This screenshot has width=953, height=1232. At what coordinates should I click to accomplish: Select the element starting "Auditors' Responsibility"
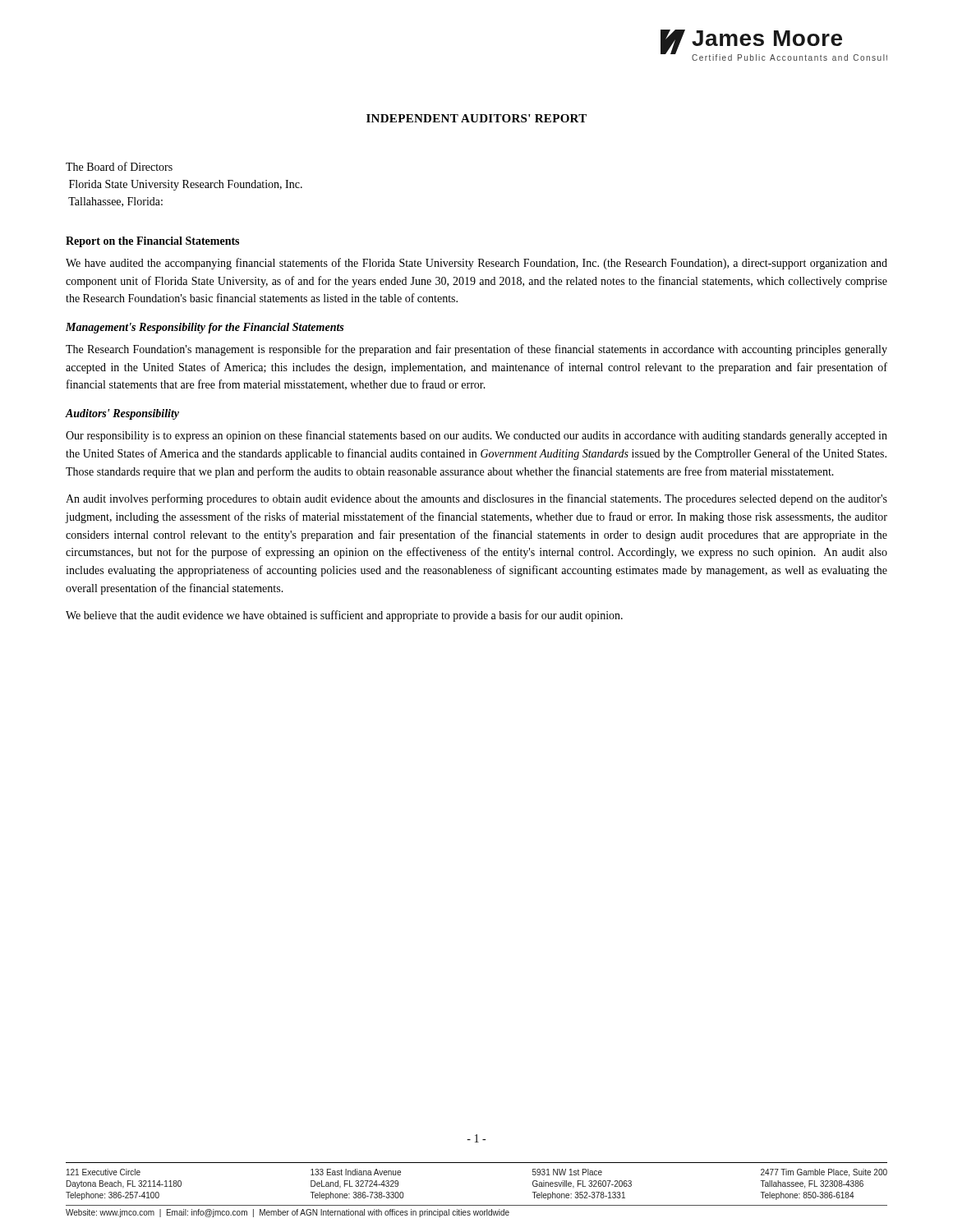[x=122, y=414]
